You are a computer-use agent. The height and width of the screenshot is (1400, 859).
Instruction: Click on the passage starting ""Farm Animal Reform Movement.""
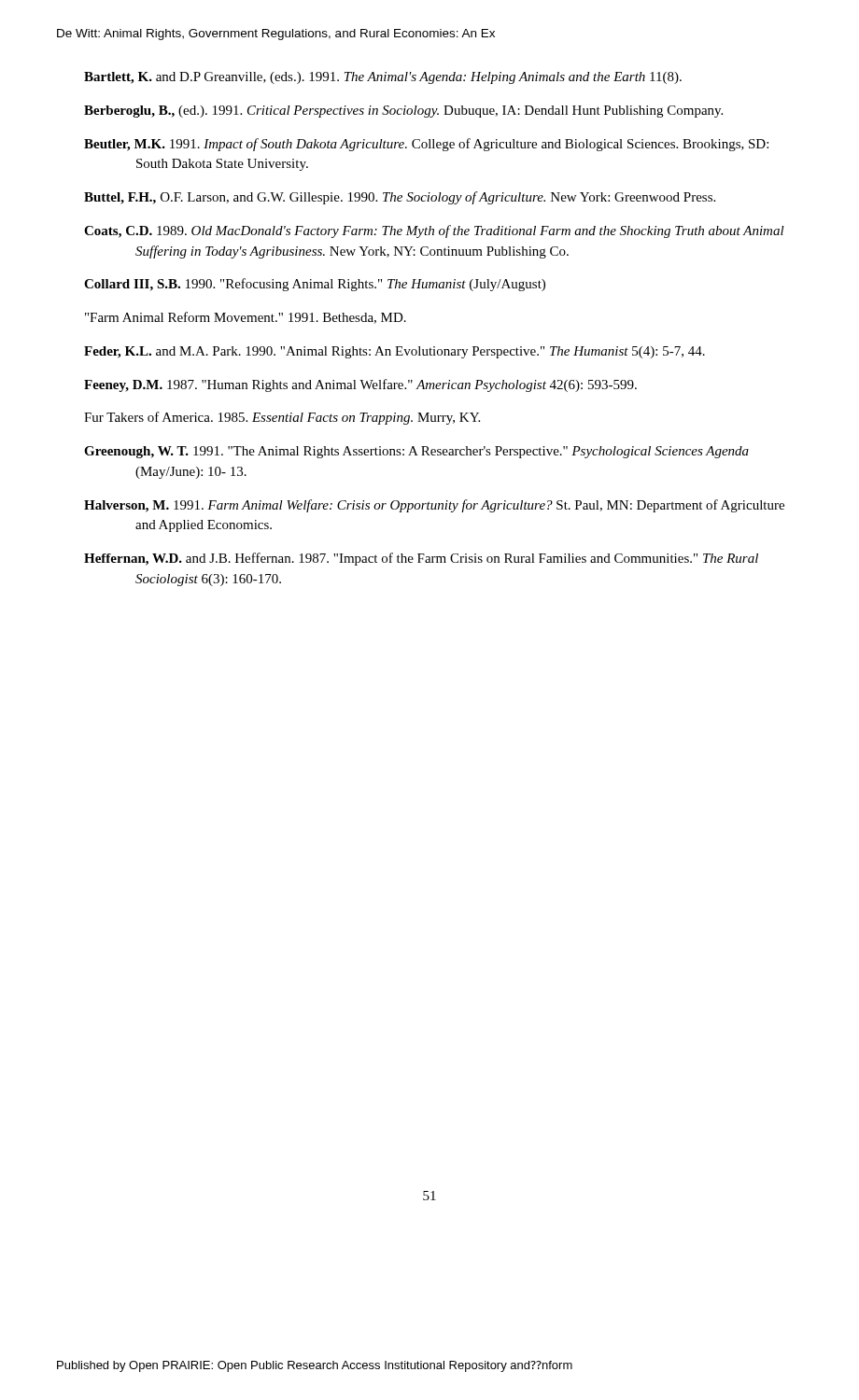(245, 317)
